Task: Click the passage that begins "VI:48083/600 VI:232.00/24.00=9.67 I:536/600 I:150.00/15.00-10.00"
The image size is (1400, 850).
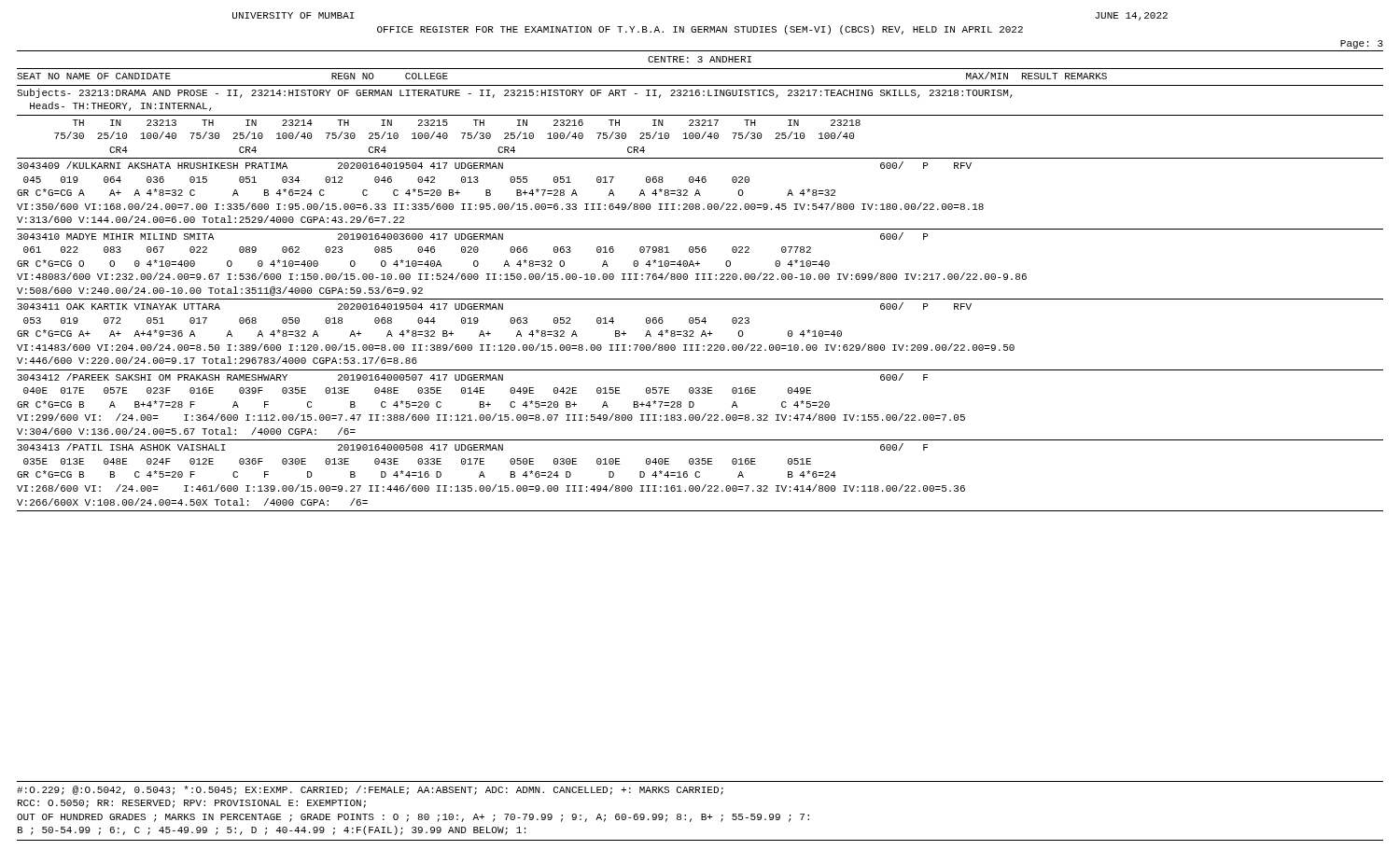Action: pyautogui.click(x=700, y=284)
